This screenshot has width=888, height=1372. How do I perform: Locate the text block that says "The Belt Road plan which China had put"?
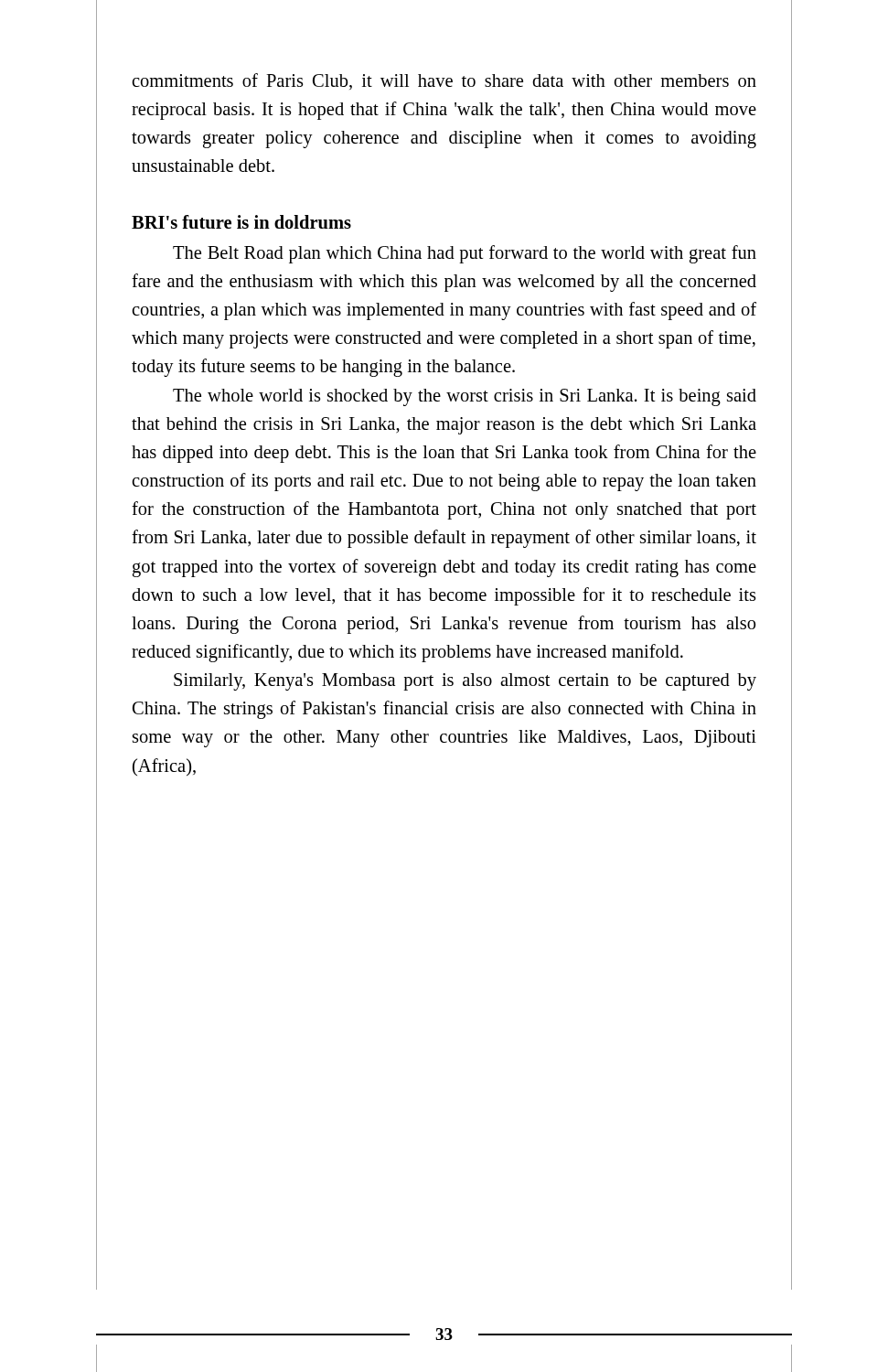point(444,310)
